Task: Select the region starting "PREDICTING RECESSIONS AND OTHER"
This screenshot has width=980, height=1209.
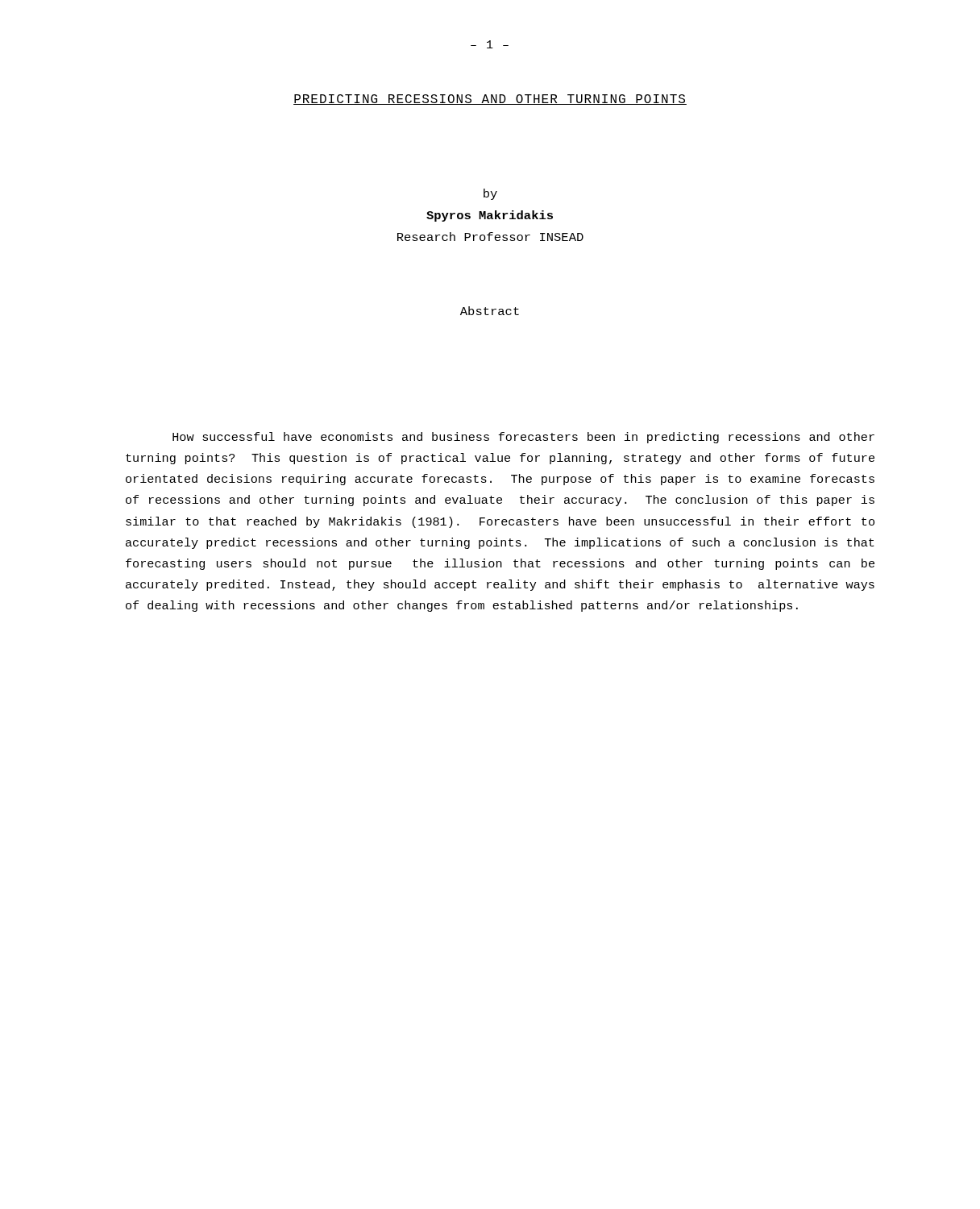Action: click(490, 100)
